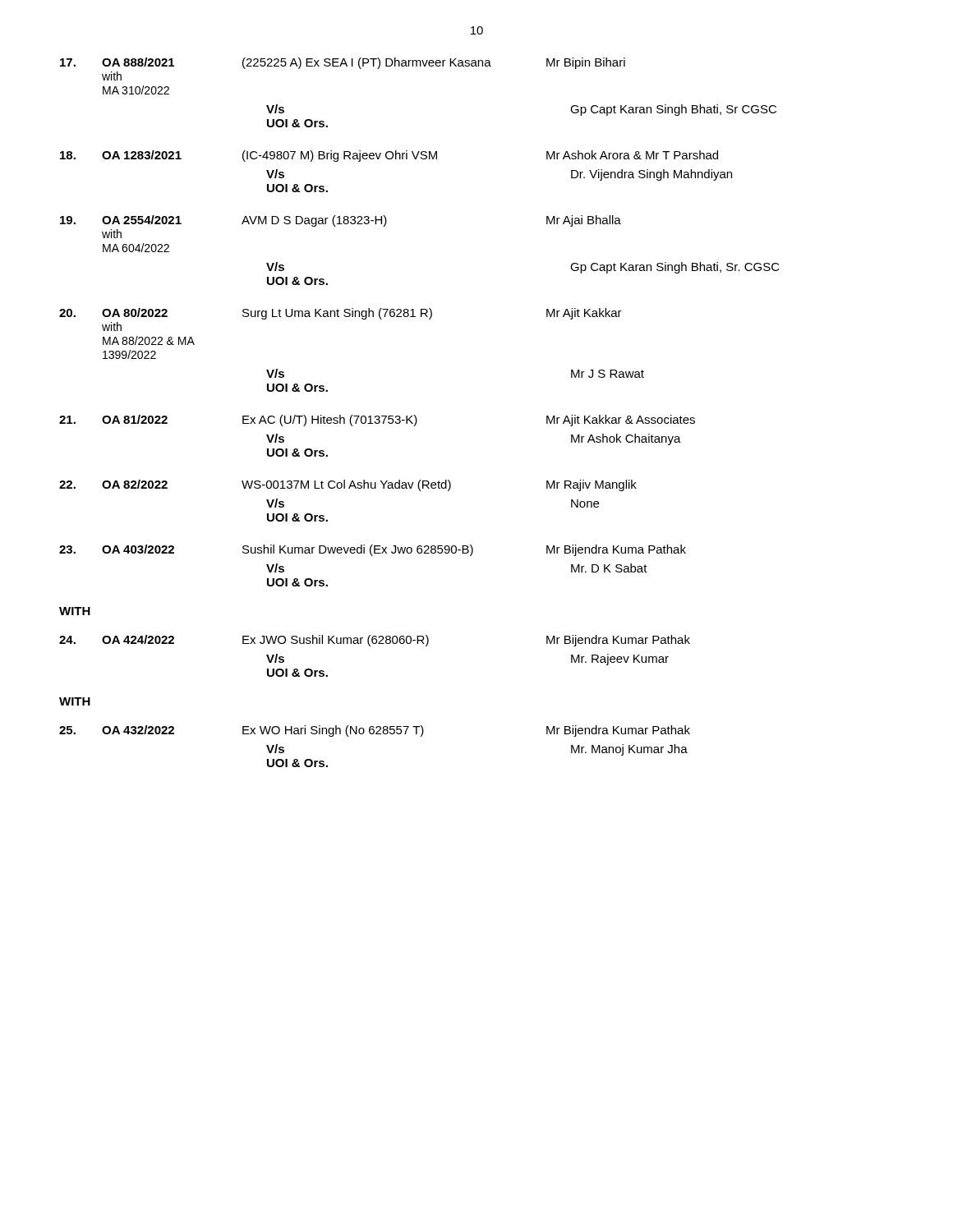Screen dimensions: 1232x953
Task: Click the passage that begins "23. OA 403/2022 Sushil Kumar Dwevedi"
Action: tap(481, 561)
